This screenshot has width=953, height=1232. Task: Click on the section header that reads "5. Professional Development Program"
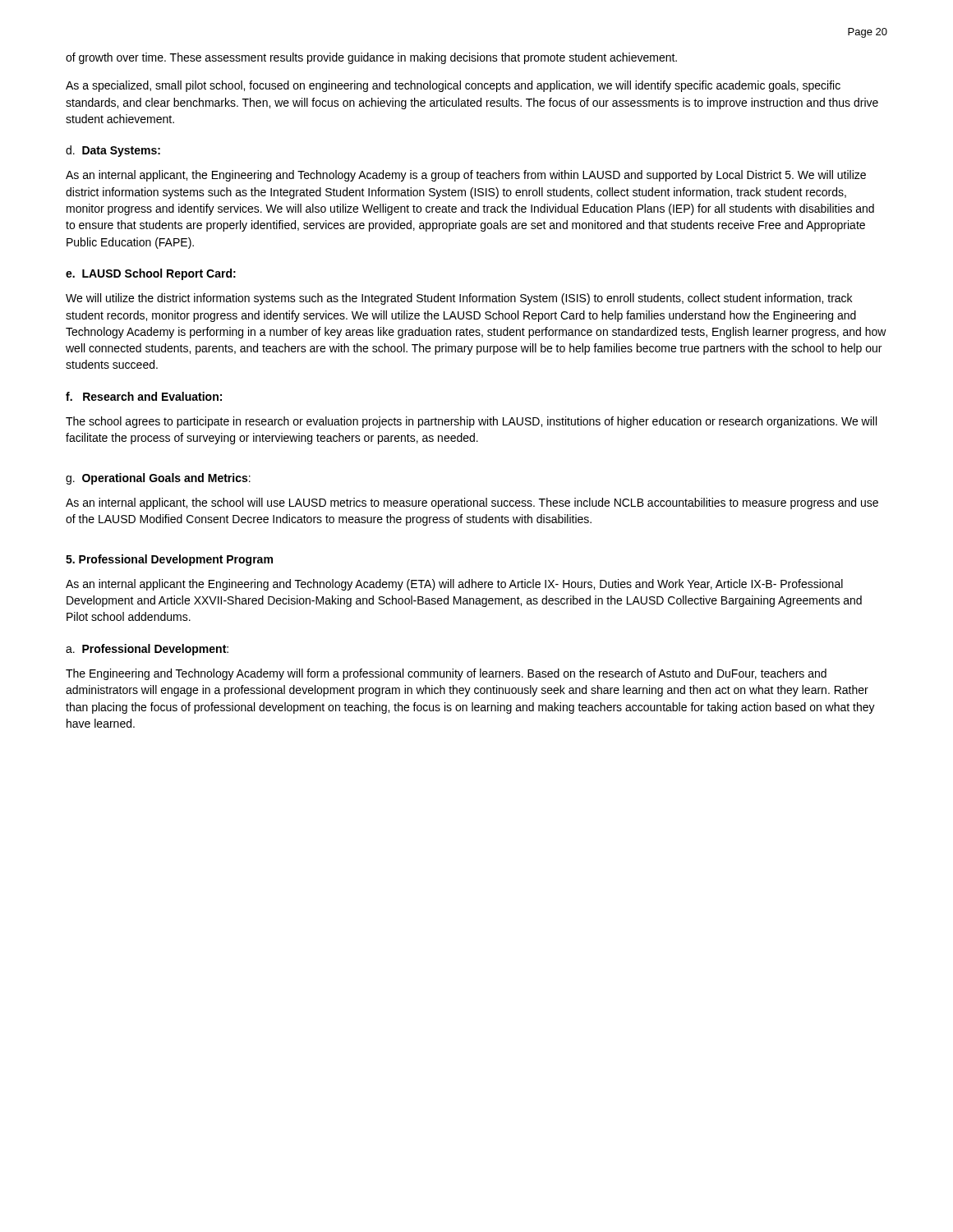tap(170, 559)
